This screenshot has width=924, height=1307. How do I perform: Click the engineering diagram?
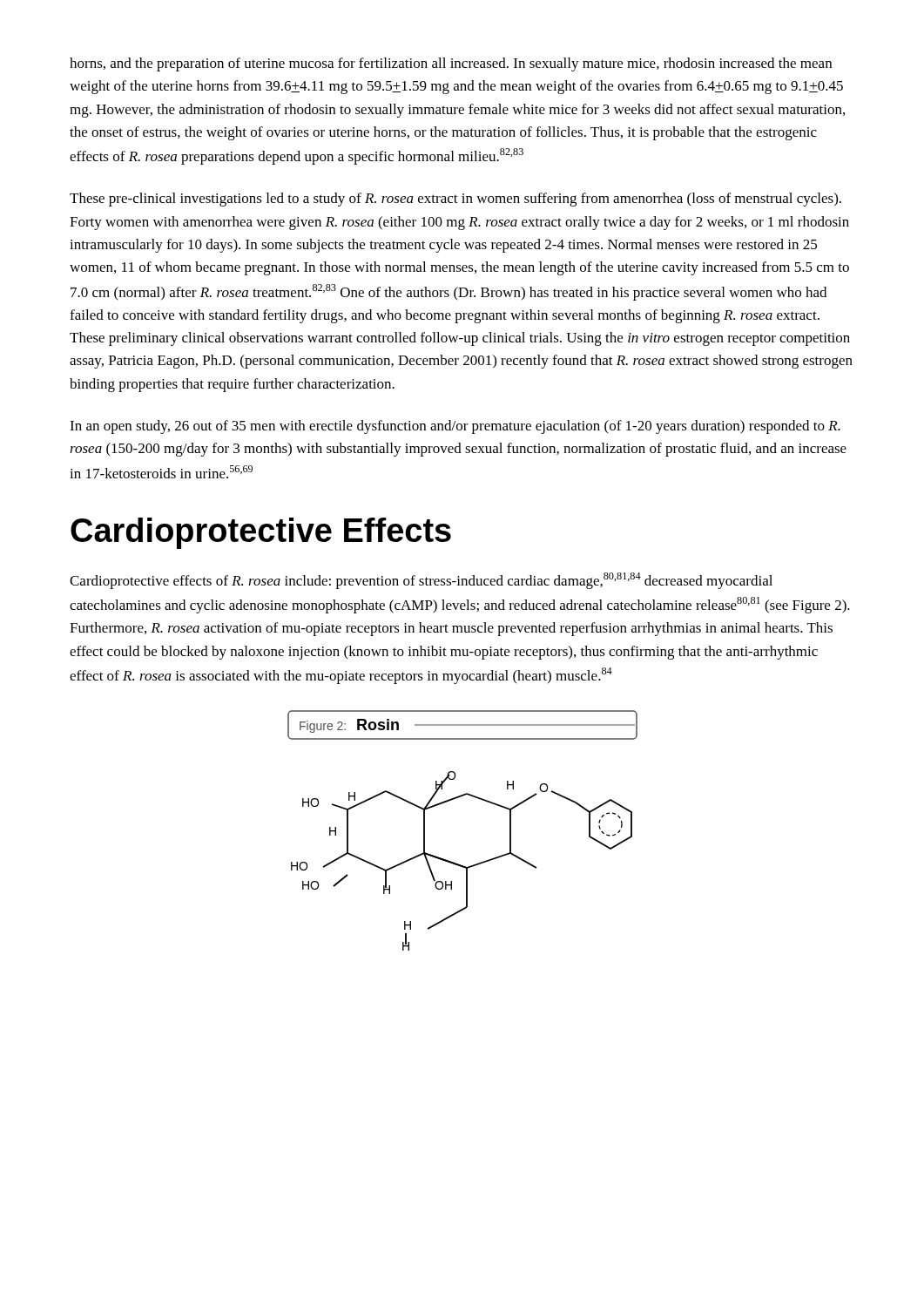(462, 848)
